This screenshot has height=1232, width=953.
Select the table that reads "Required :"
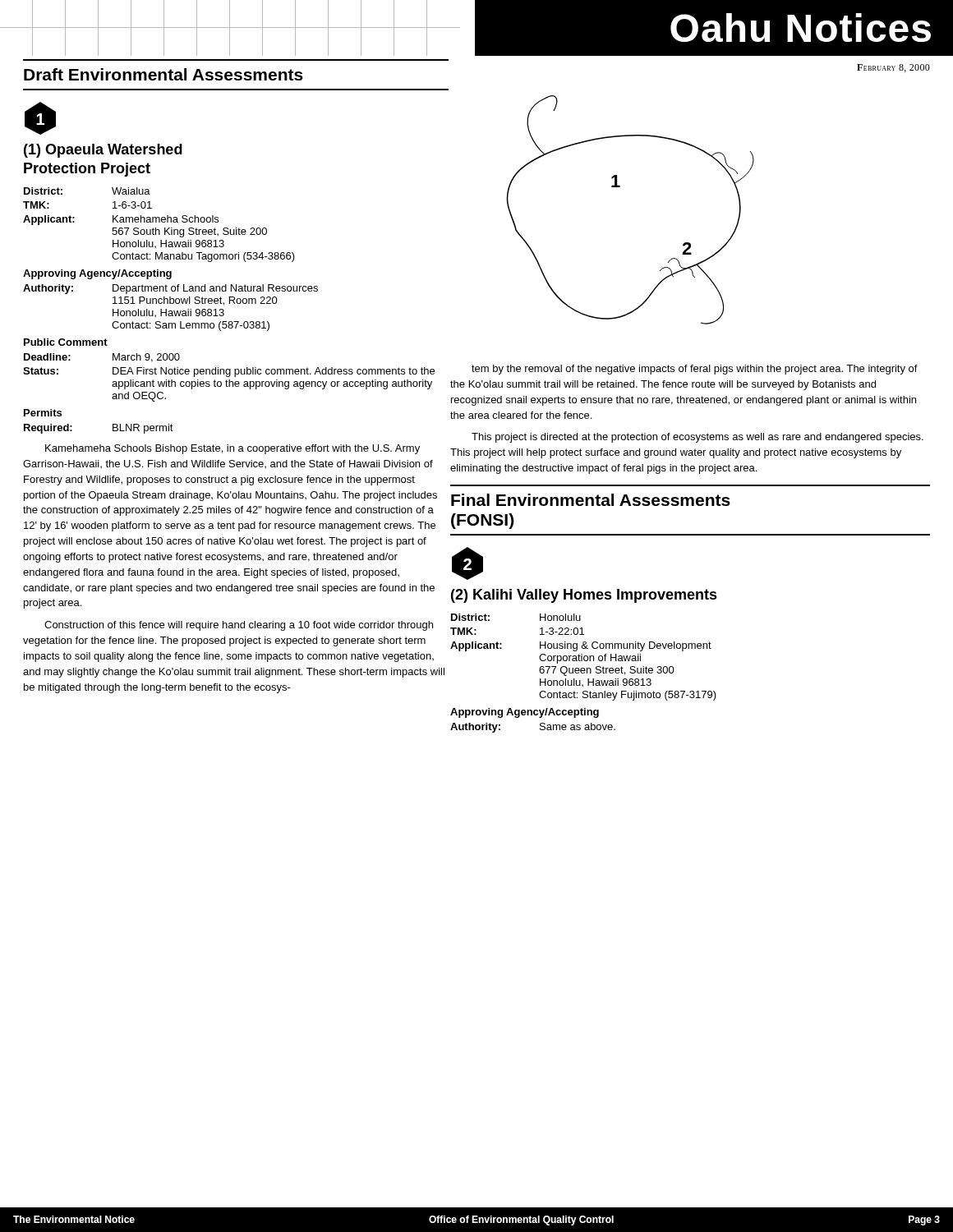tap(236, 428)
